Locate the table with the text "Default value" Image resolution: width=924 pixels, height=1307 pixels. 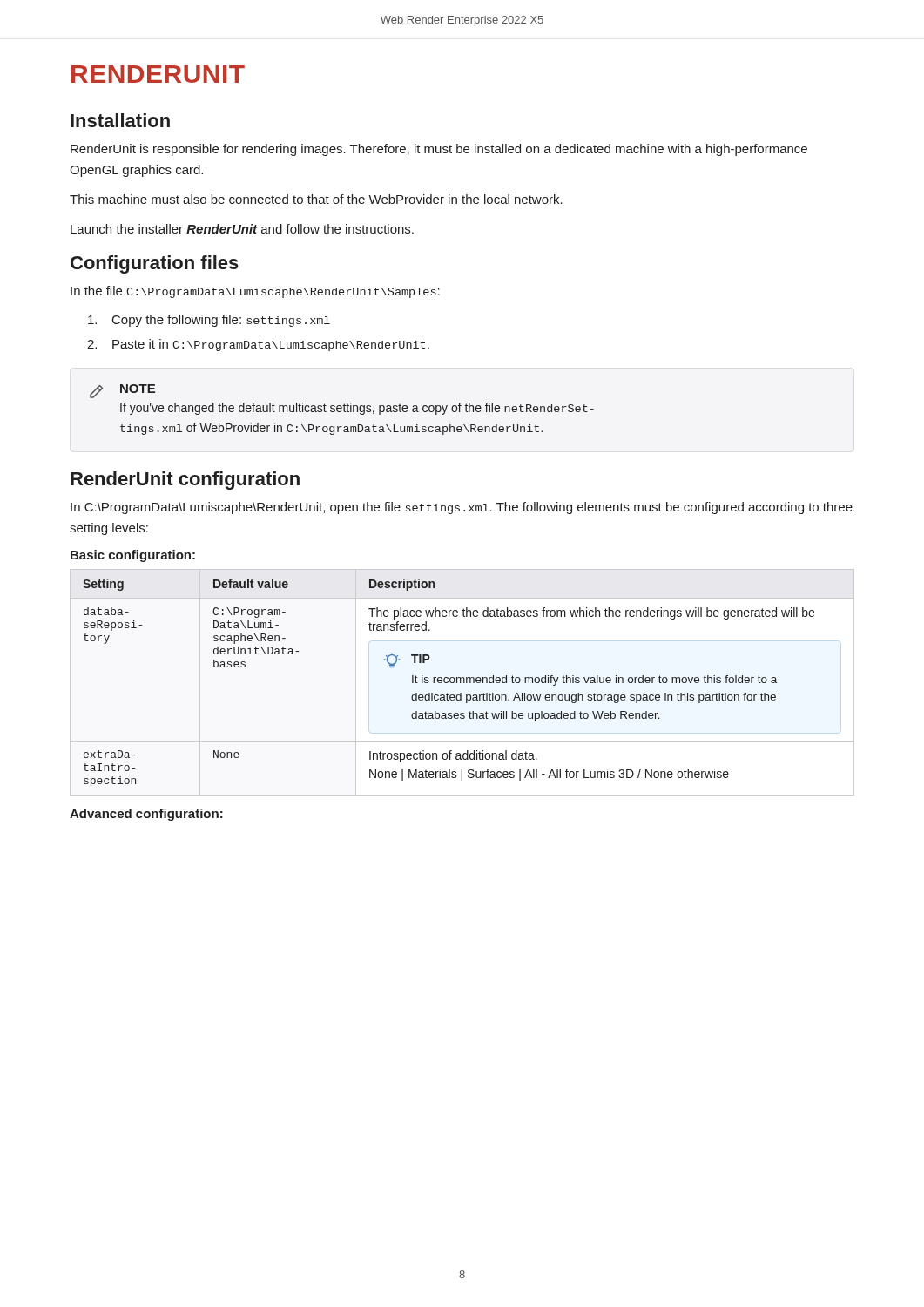pyautogui.click(x=462, y=682)
